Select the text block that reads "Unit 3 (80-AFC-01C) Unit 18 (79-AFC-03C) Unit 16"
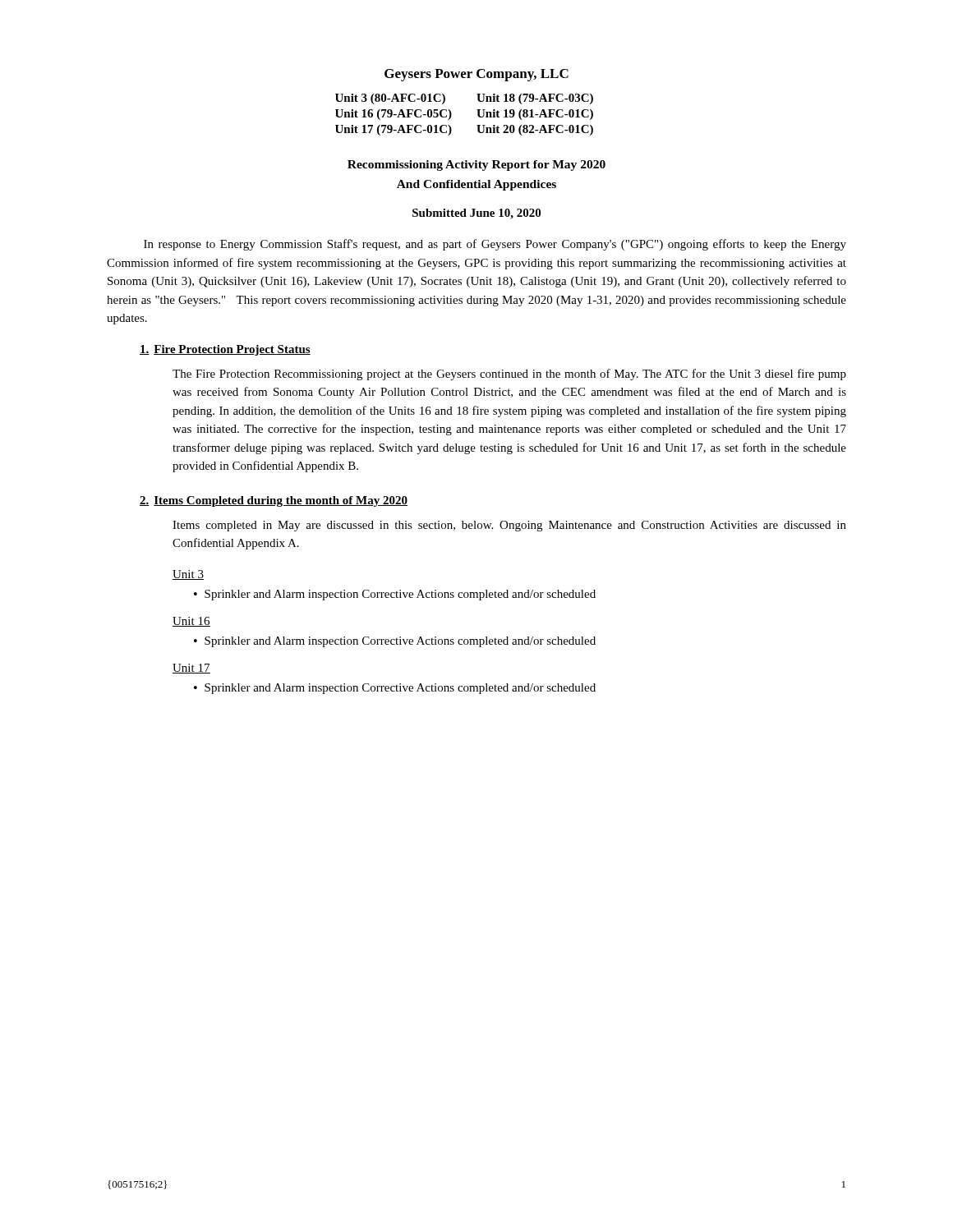The height and width of the screenshot is (1232, 953). coord(476,114)
